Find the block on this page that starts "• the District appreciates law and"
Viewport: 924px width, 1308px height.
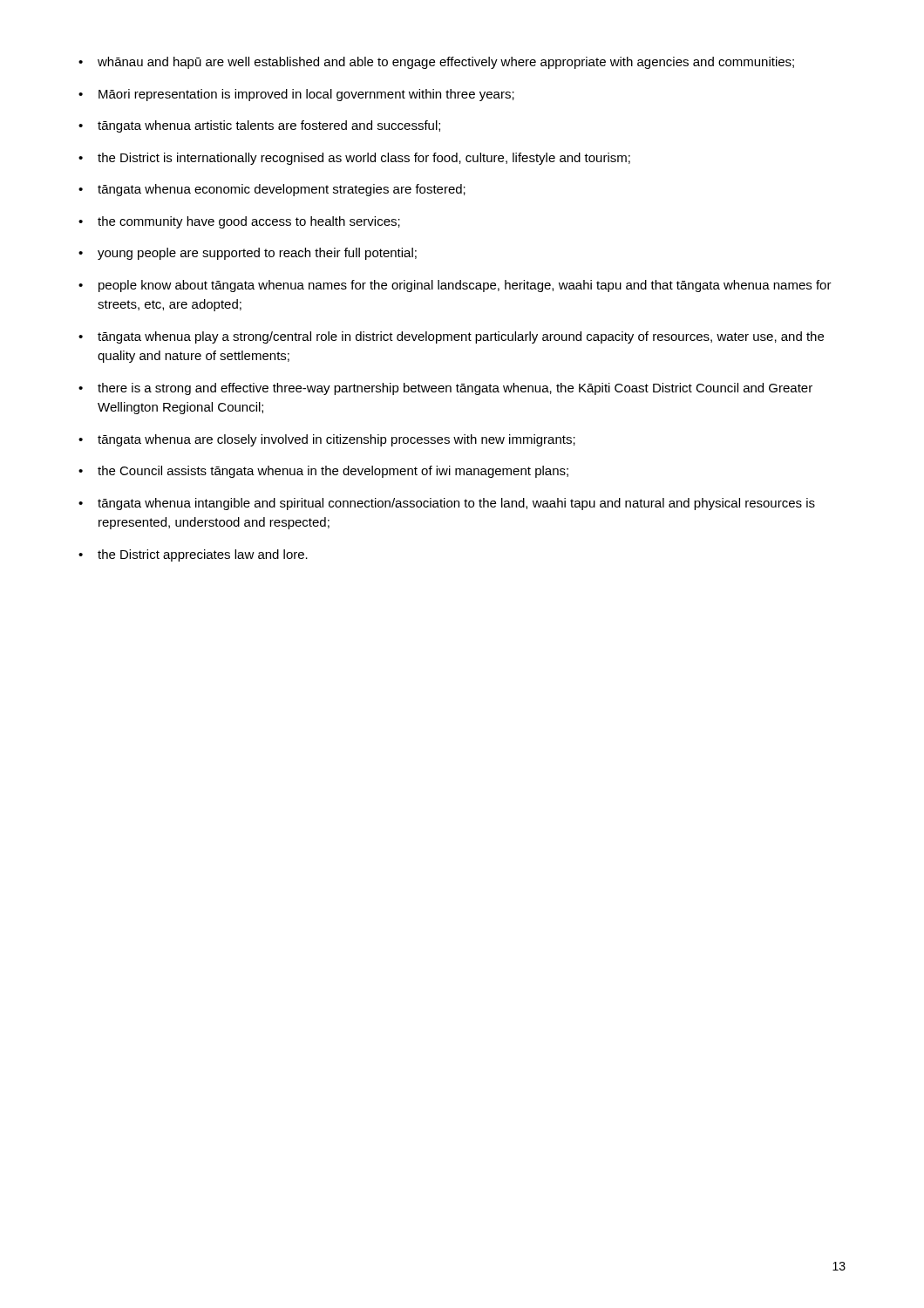(193, 555)
